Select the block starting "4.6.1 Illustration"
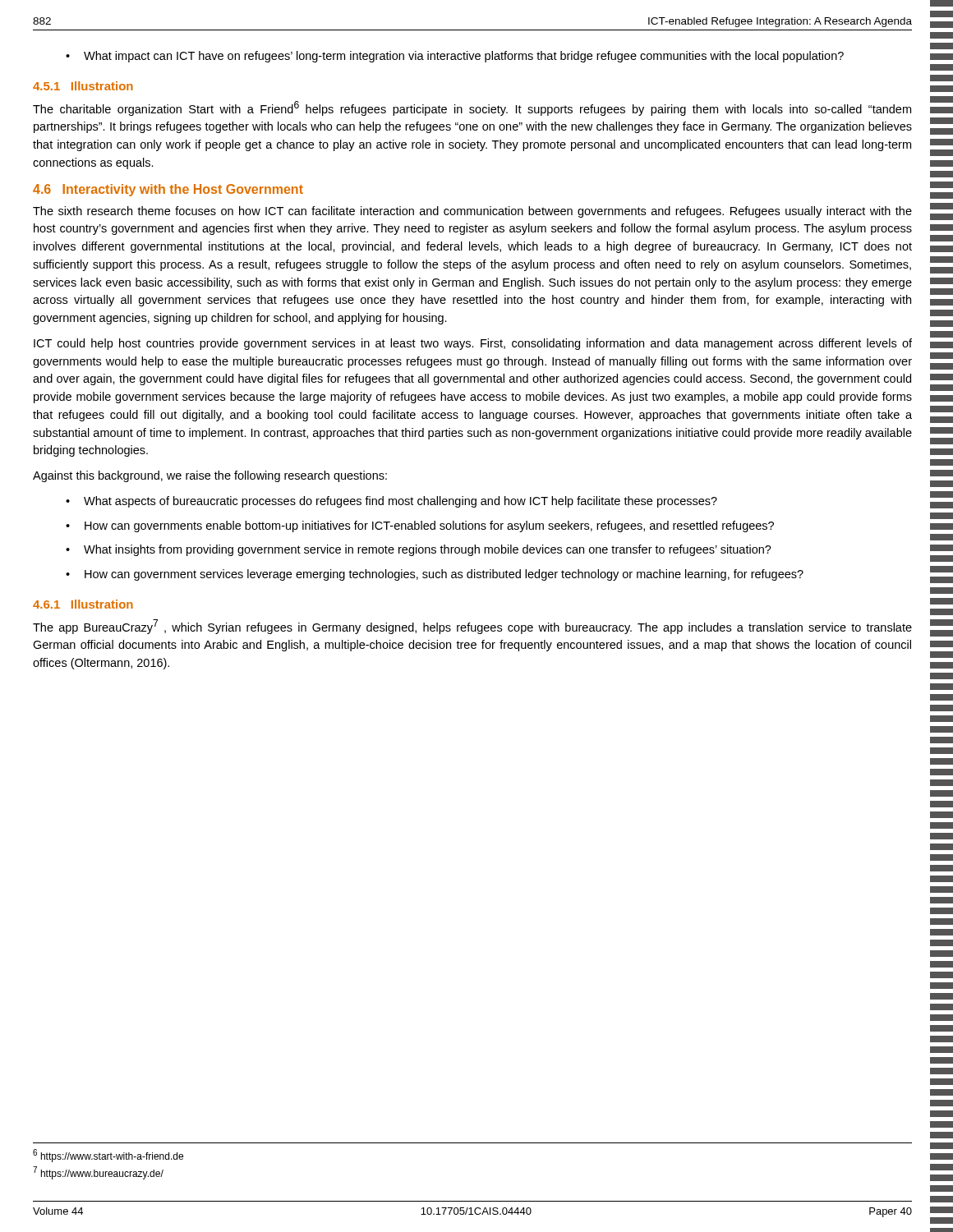 coord(83,604)
